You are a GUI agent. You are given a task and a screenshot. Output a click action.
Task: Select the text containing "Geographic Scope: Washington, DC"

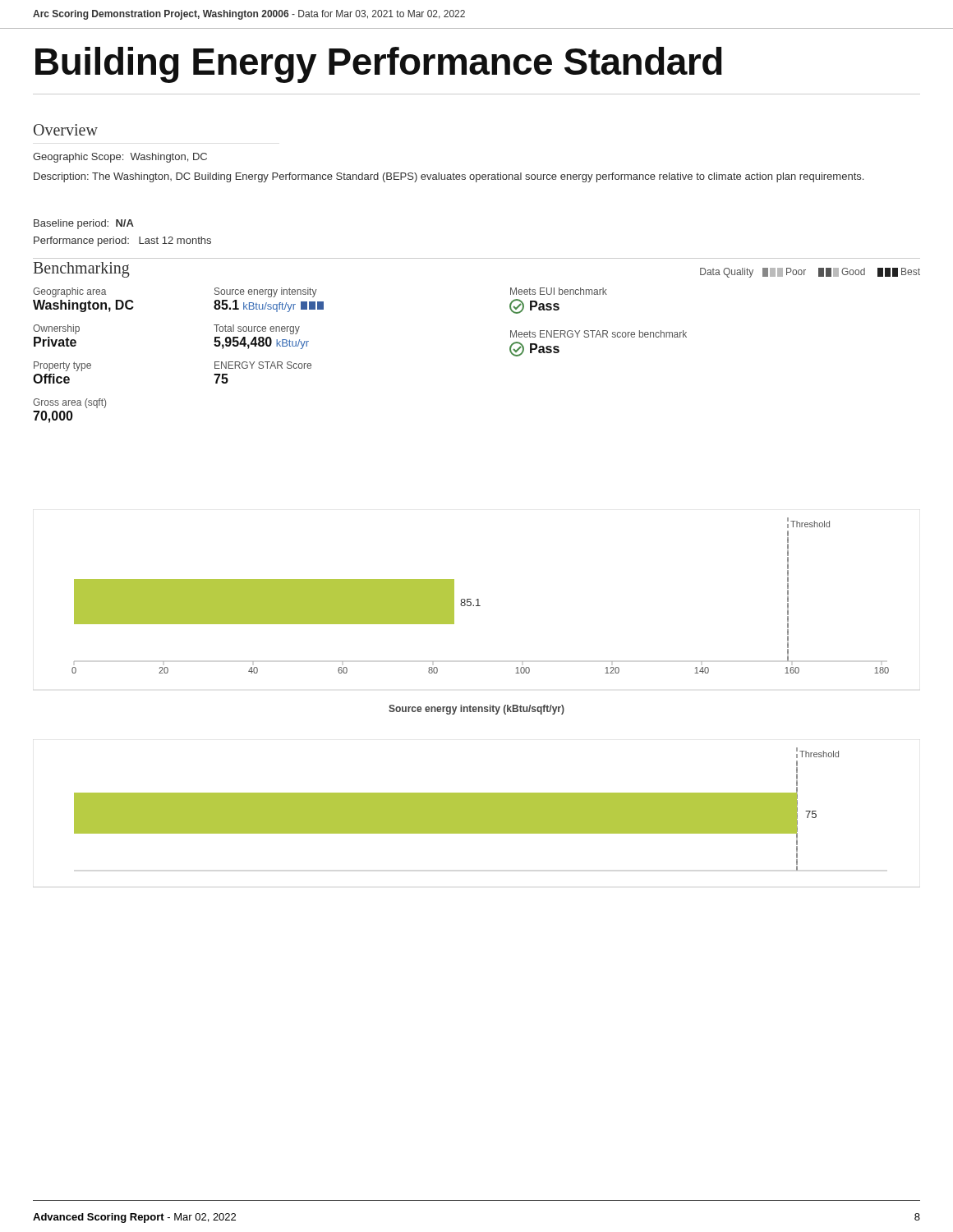pyautogui.click(x=120, y=156)
